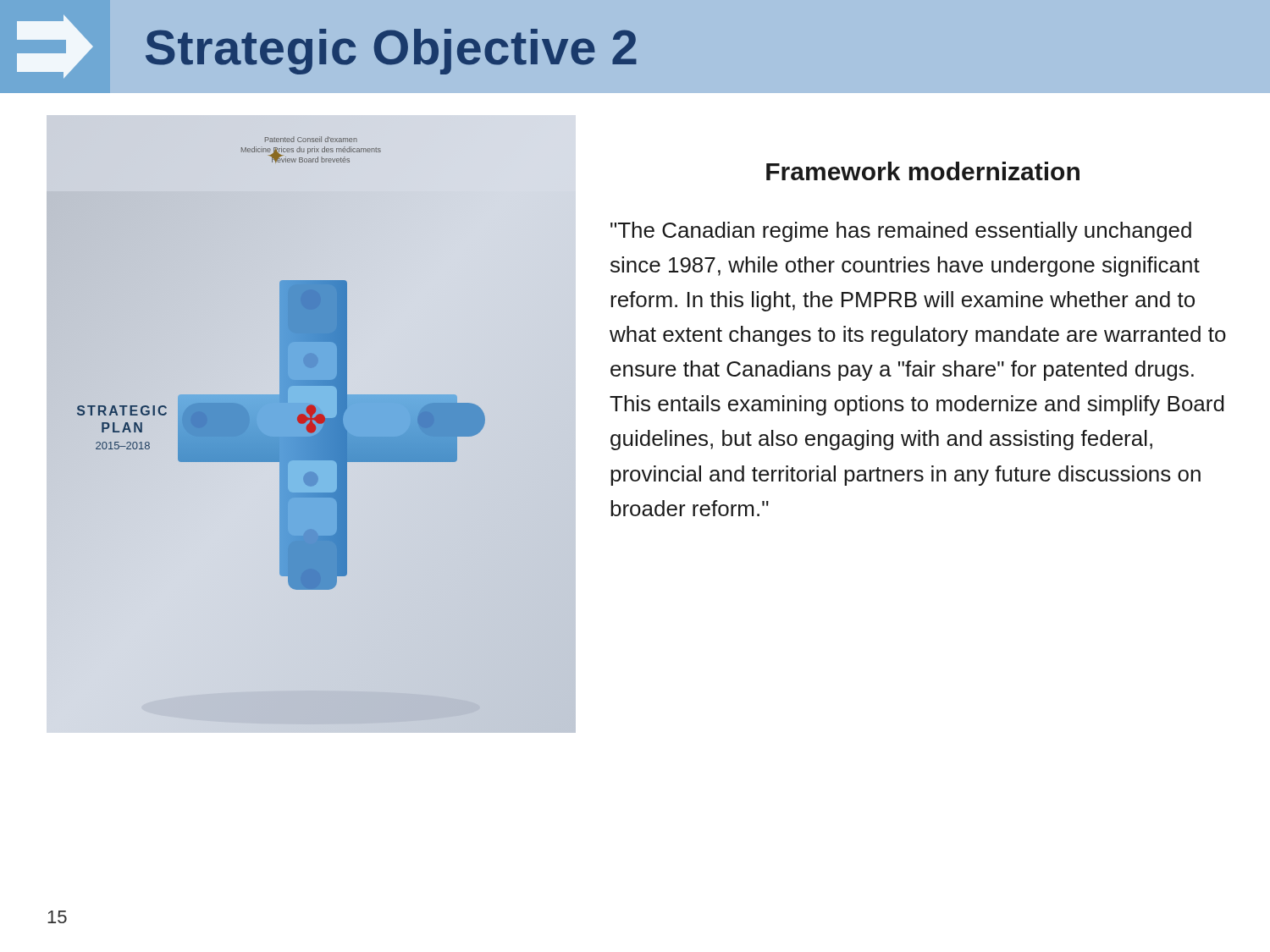The height and width of the screenshot is (952, 1270).
Task: Select the block starting "Framework modernization"
Action: pyautogui.click(x=923, y=172)
